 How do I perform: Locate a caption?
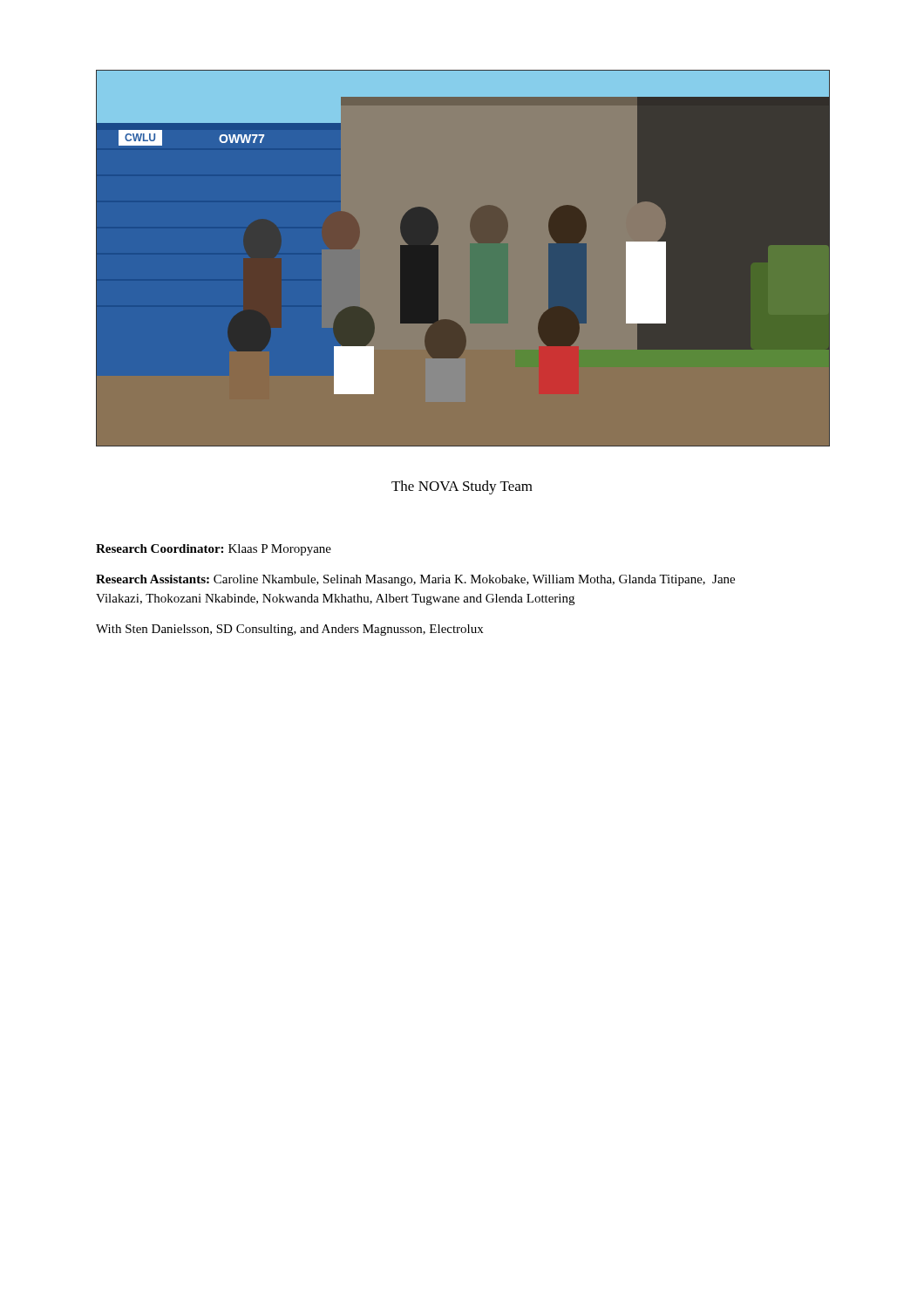click(x=462, y=486)
